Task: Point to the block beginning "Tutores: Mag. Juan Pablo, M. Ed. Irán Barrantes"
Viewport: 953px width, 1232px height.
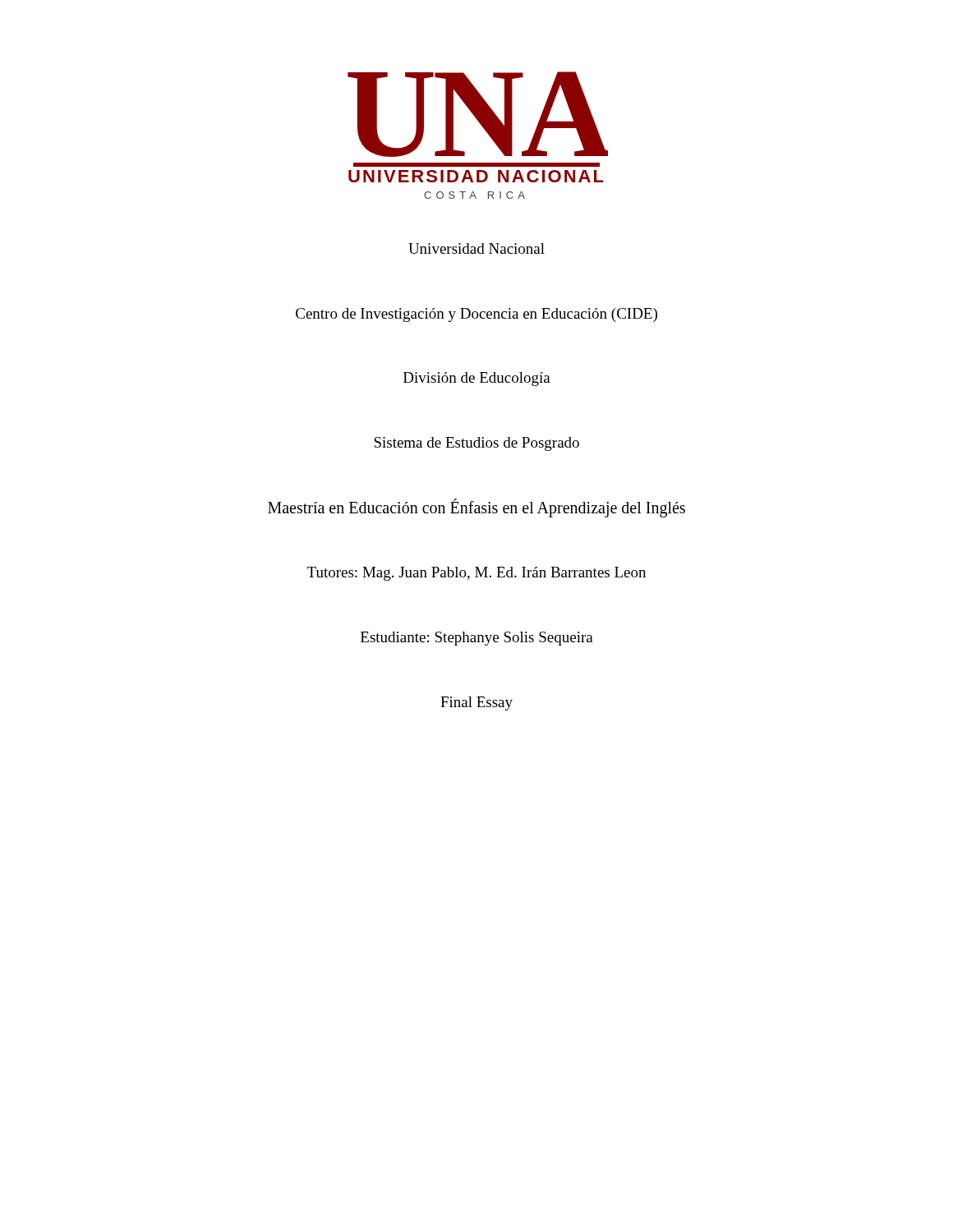Action: [476, 572]
